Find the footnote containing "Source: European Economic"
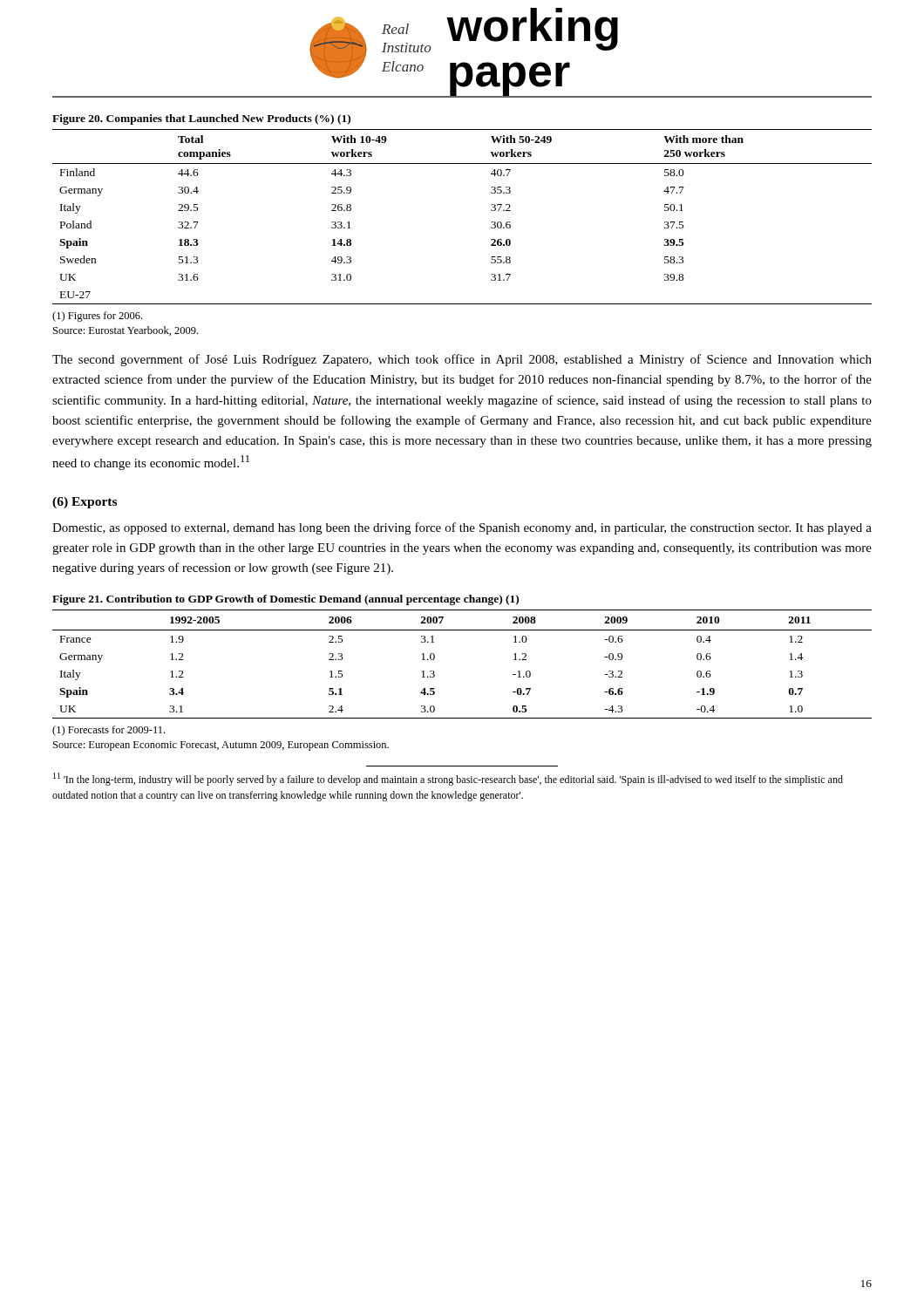924x1308 pixels. click(x=221, y=745)
